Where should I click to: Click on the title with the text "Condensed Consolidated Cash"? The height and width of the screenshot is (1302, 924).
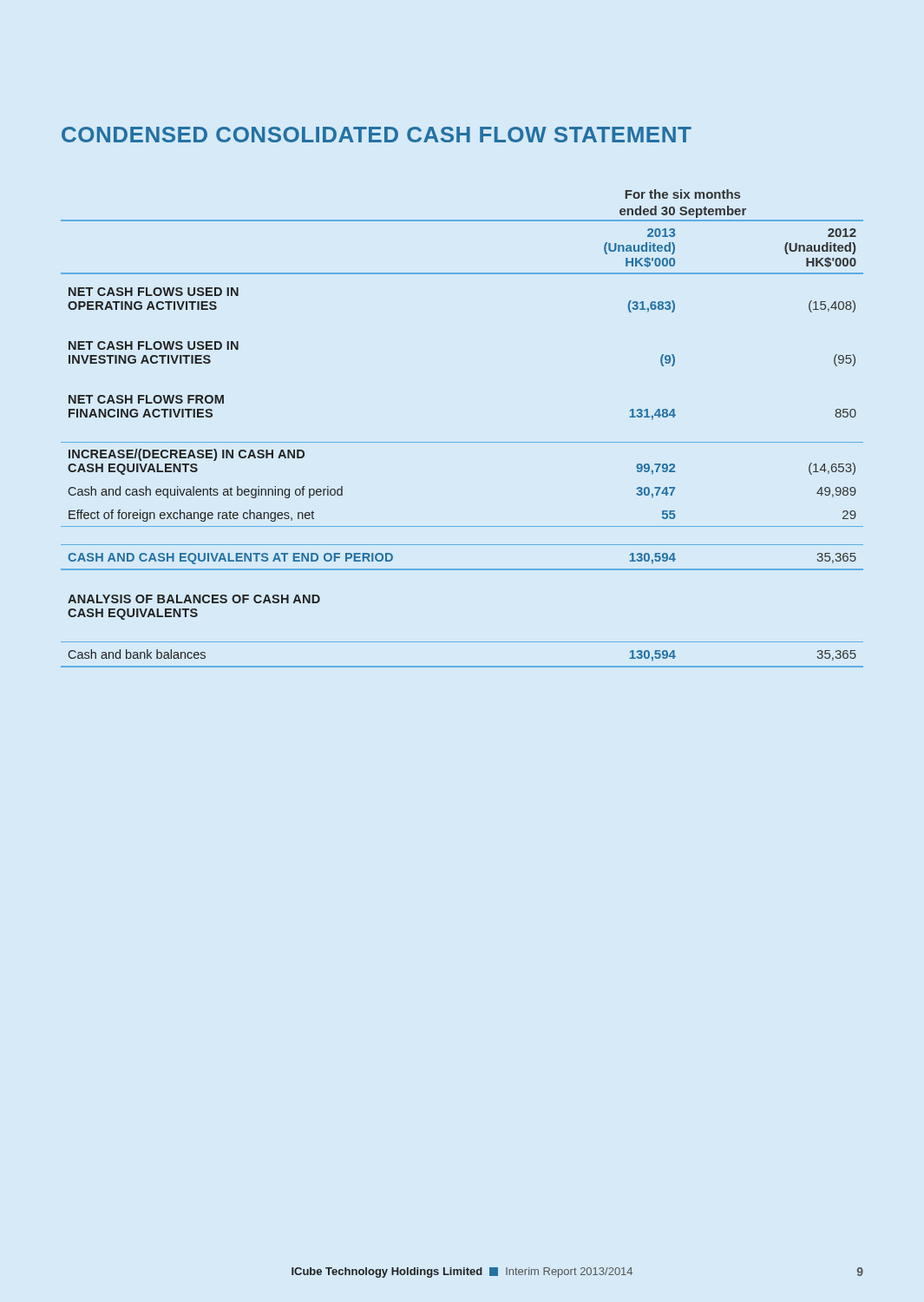[376, 134]
